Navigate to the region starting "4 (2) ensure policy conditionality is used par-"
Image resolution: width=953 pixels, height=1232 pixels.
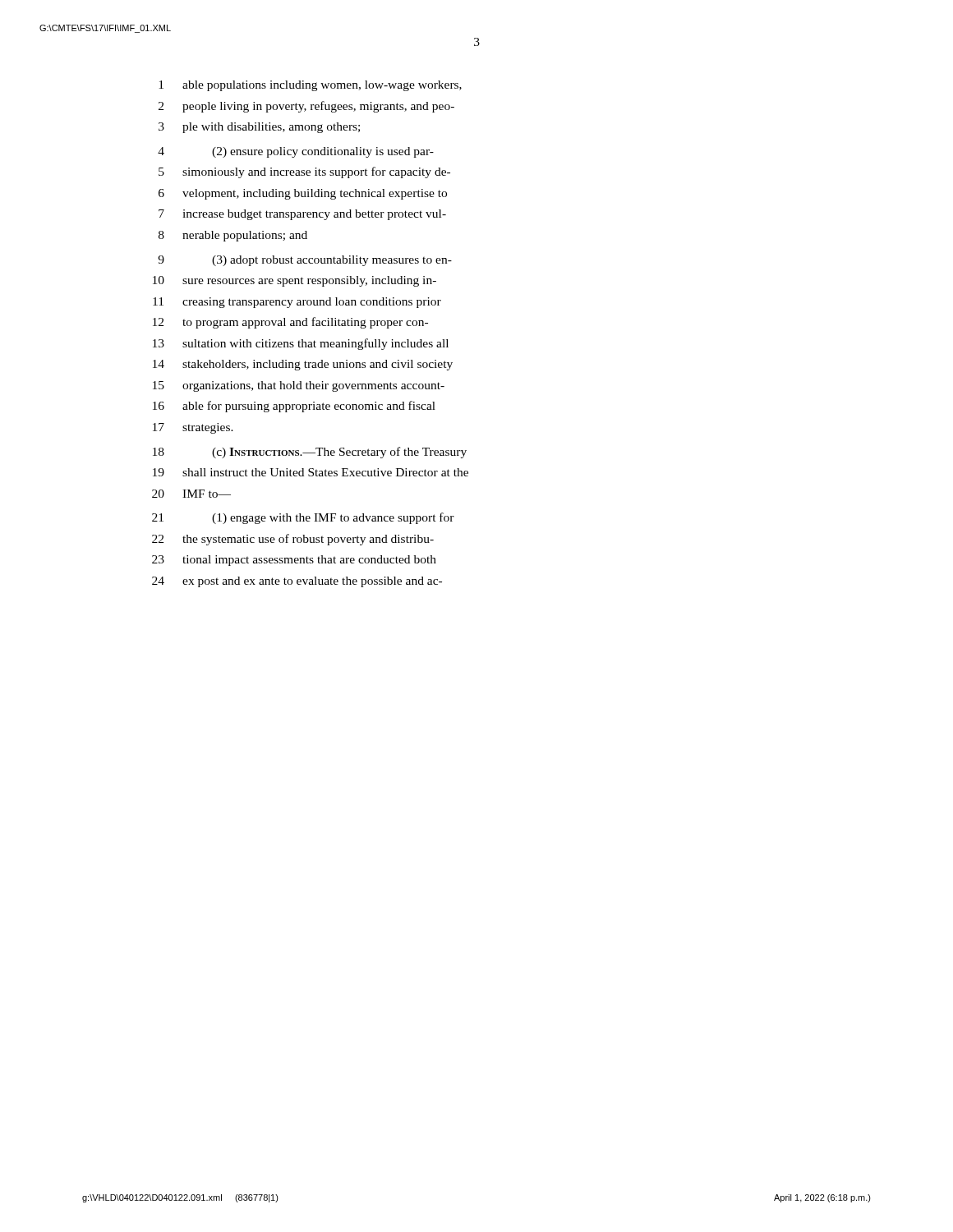click(x=296, y=152)
